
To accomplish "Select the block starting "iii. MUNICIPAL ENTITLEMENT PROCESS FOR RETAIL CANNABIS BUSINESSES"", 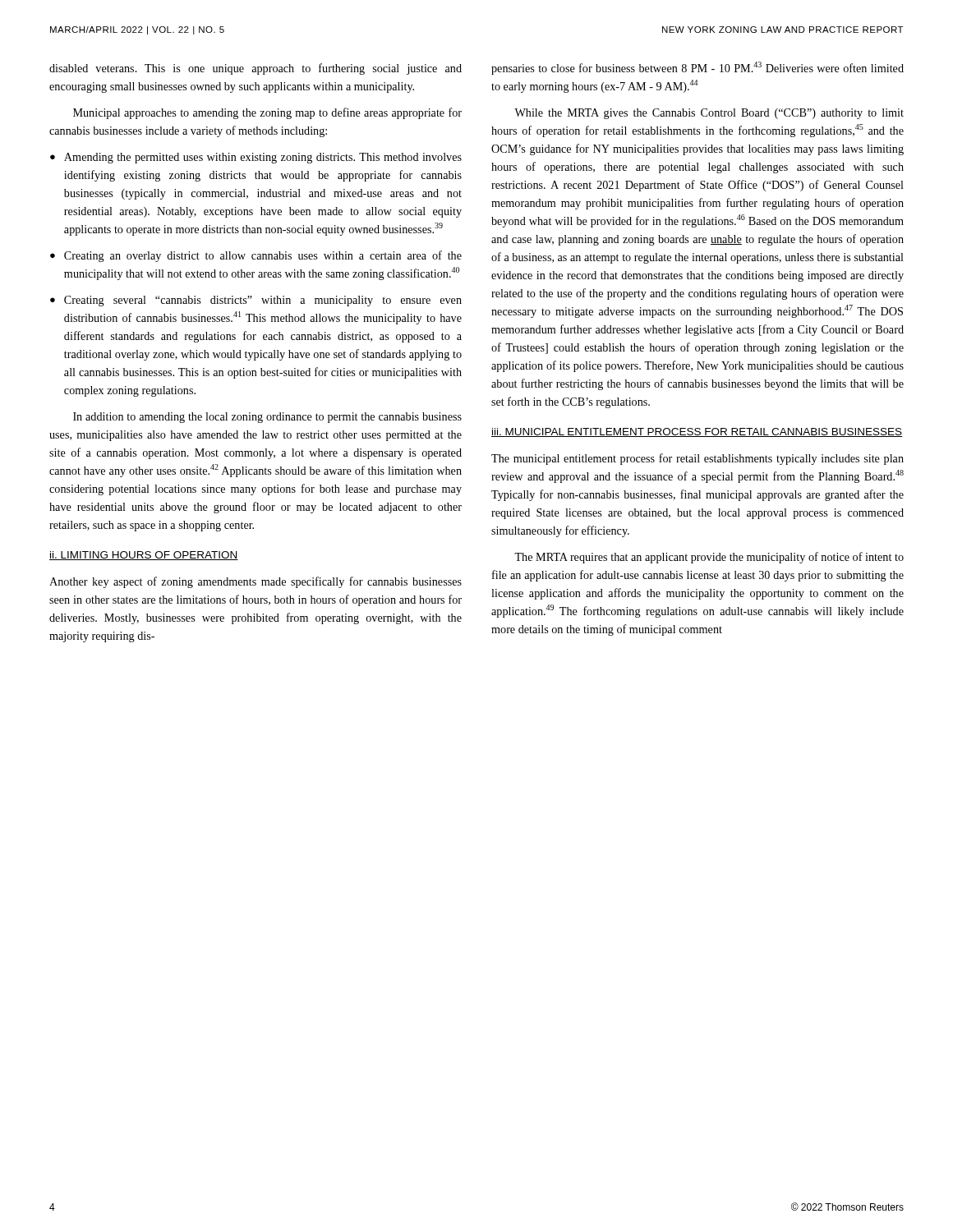I will (x=697, y=431).
